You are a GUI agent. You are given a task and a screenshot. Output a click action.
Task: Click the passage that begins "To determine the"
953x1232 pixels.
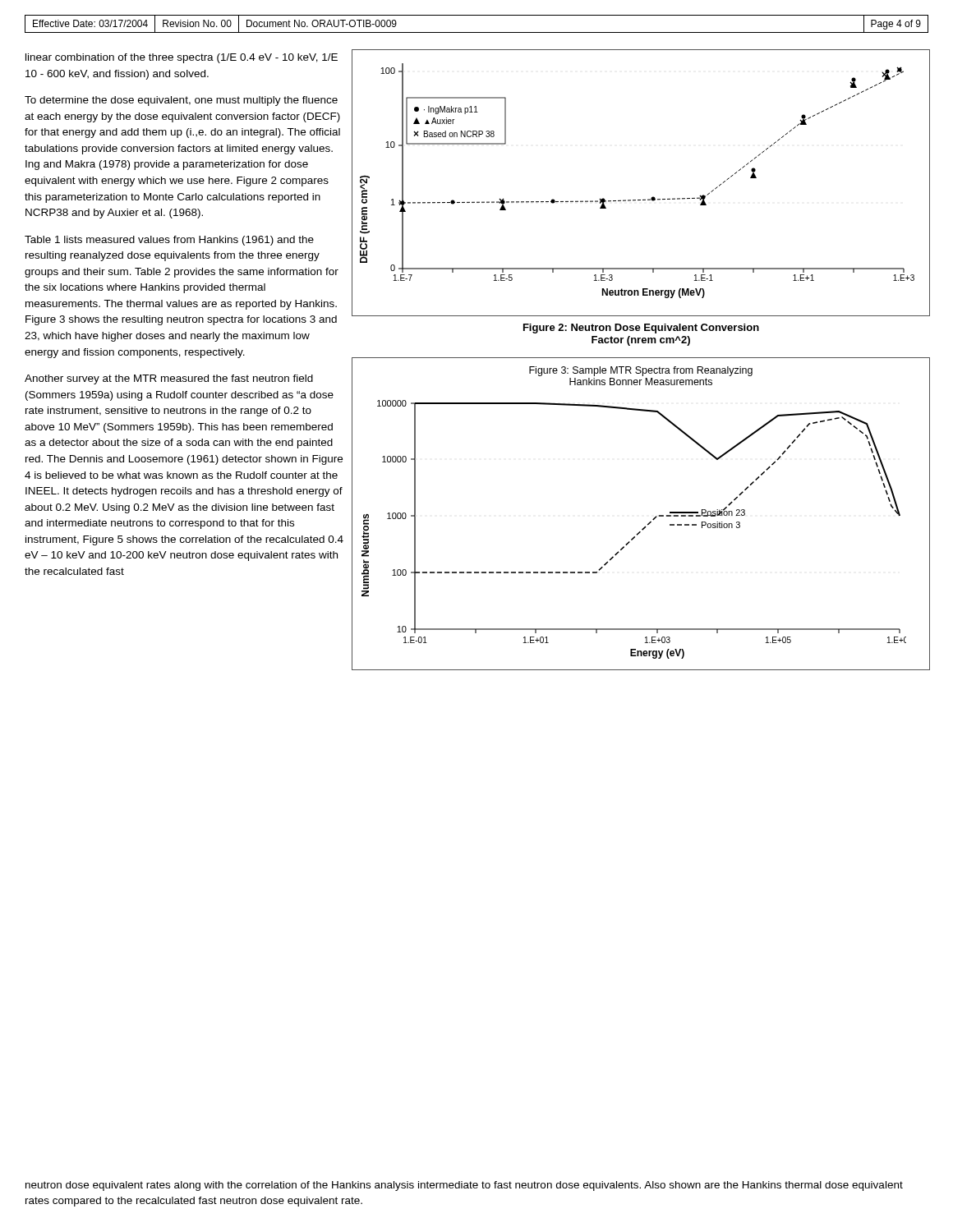pyautogui.click(x=183, y=156)
